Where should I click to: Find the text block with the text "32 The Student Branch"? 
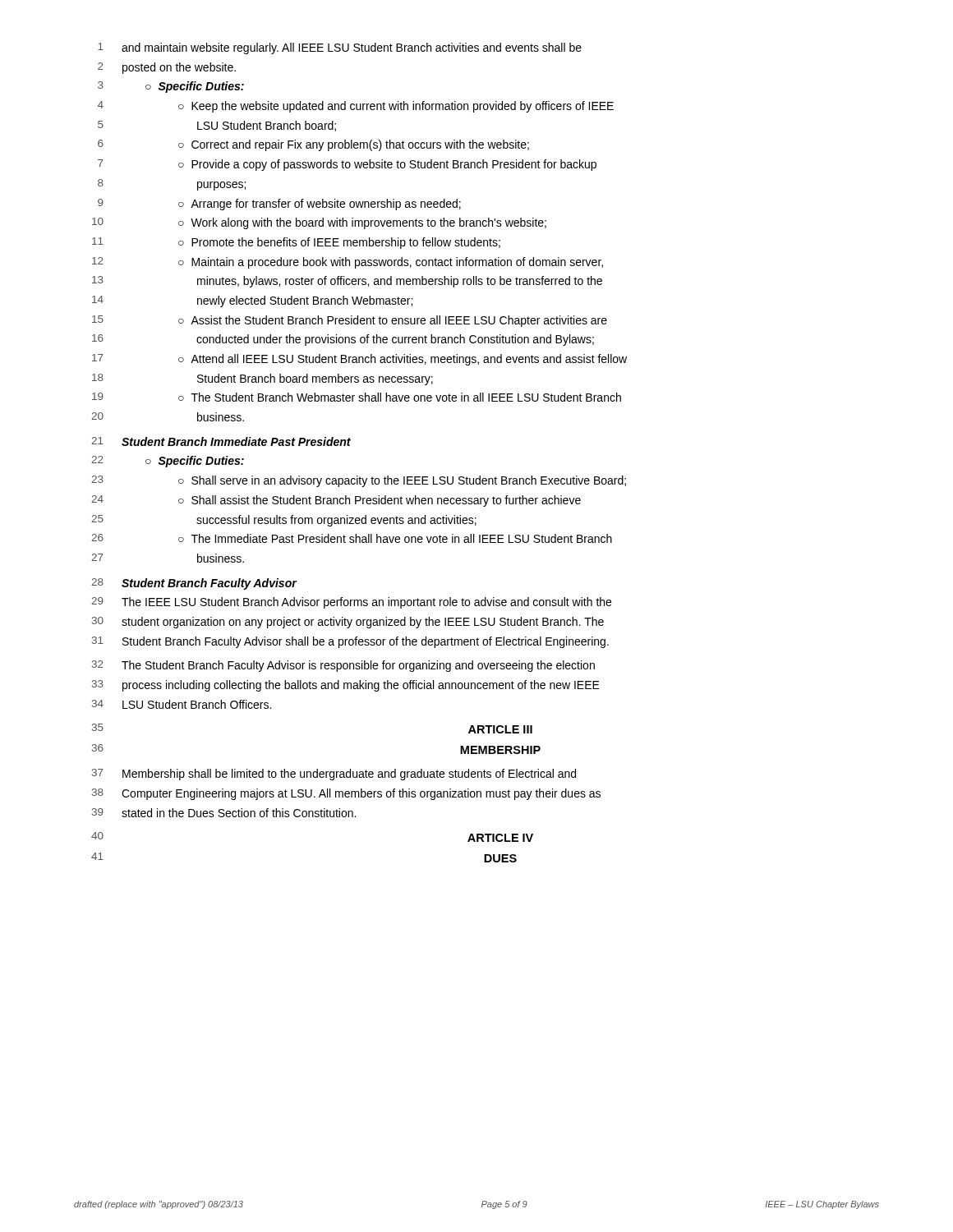pyautogui.click(x=476, y=666)
